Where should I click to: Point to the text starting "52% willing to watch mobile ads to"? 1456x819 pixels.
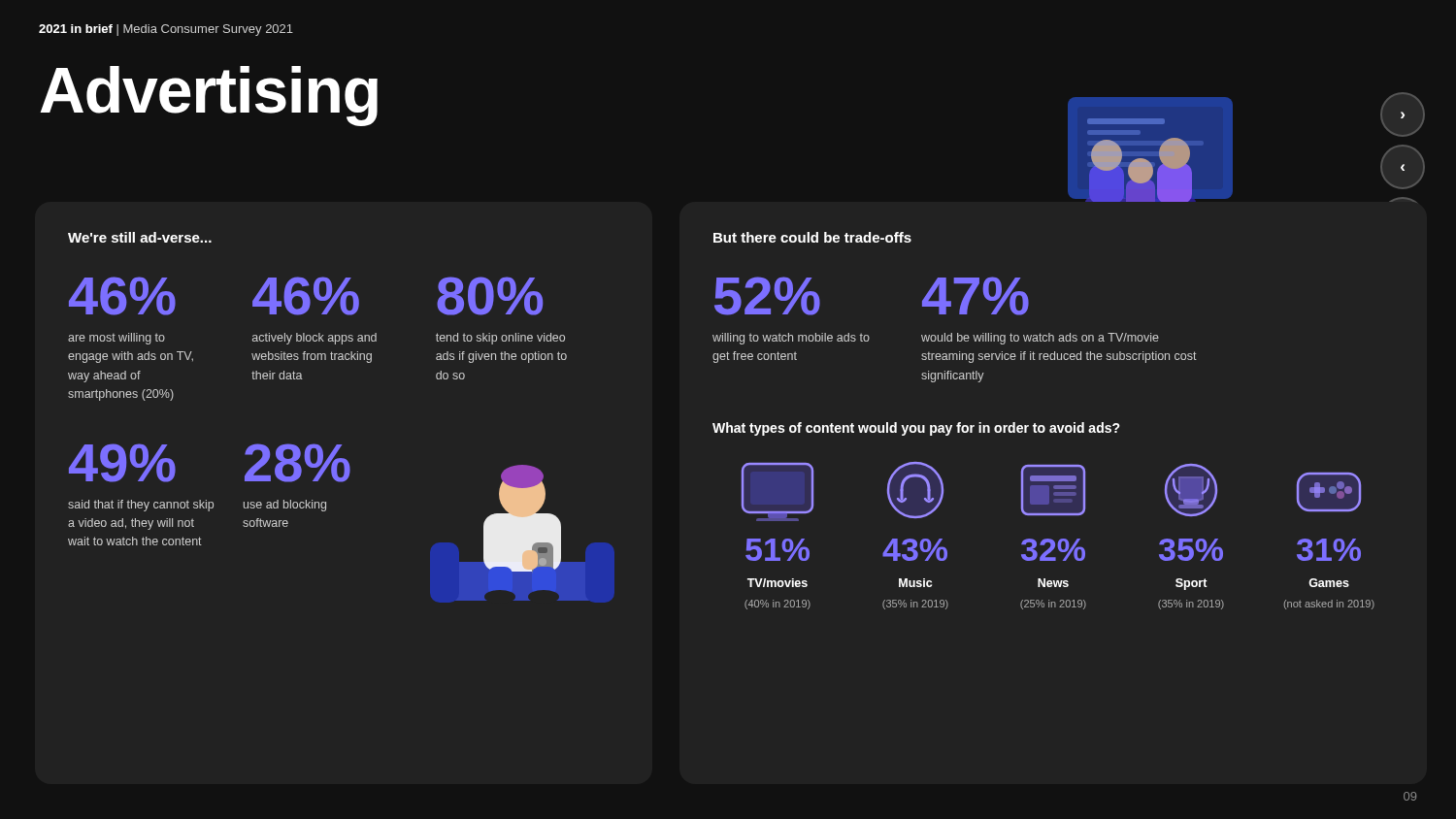[793, 318]
